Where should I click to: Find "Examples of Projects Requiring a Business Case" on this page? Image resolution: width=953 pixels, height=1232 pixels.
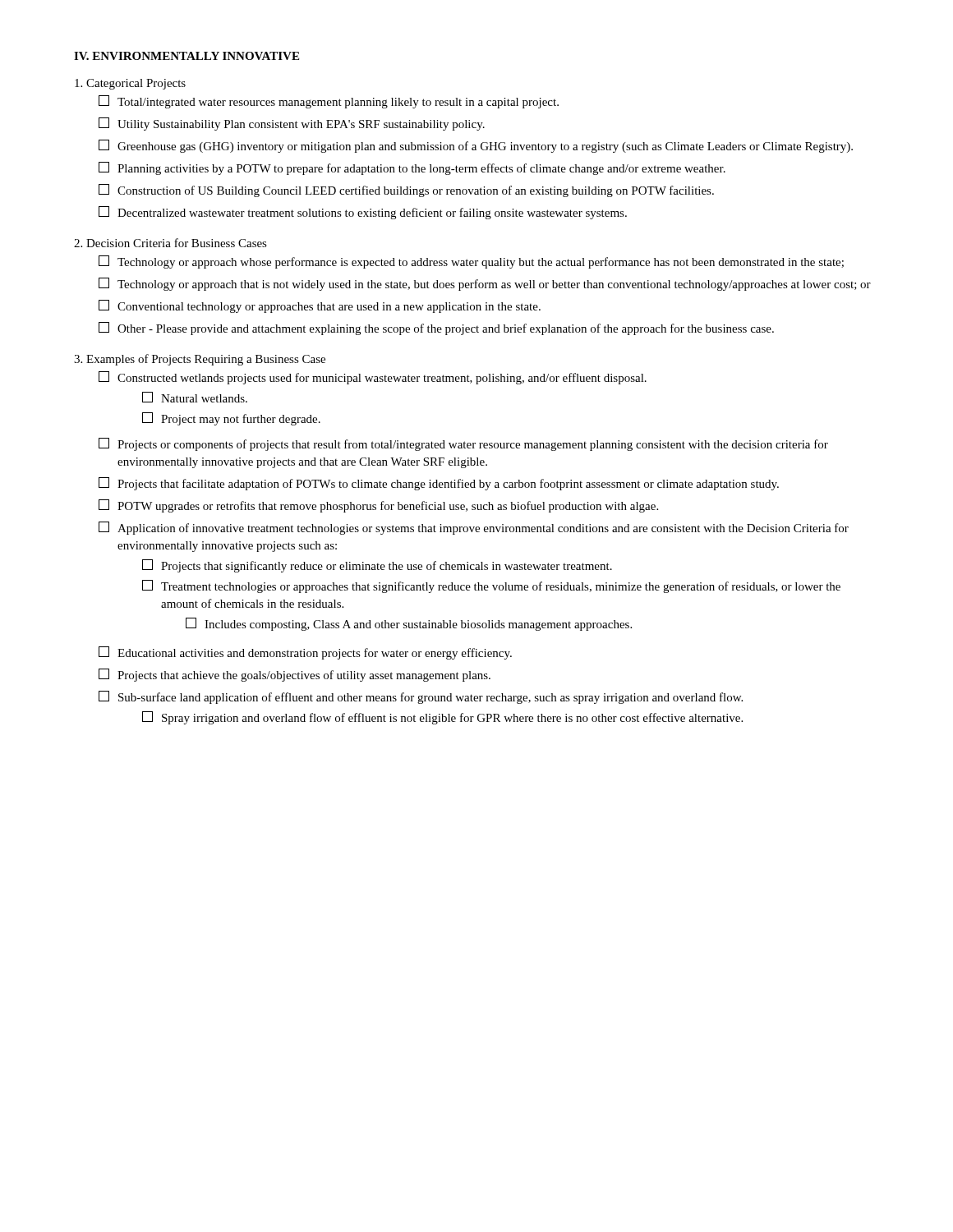pos(200,359)
